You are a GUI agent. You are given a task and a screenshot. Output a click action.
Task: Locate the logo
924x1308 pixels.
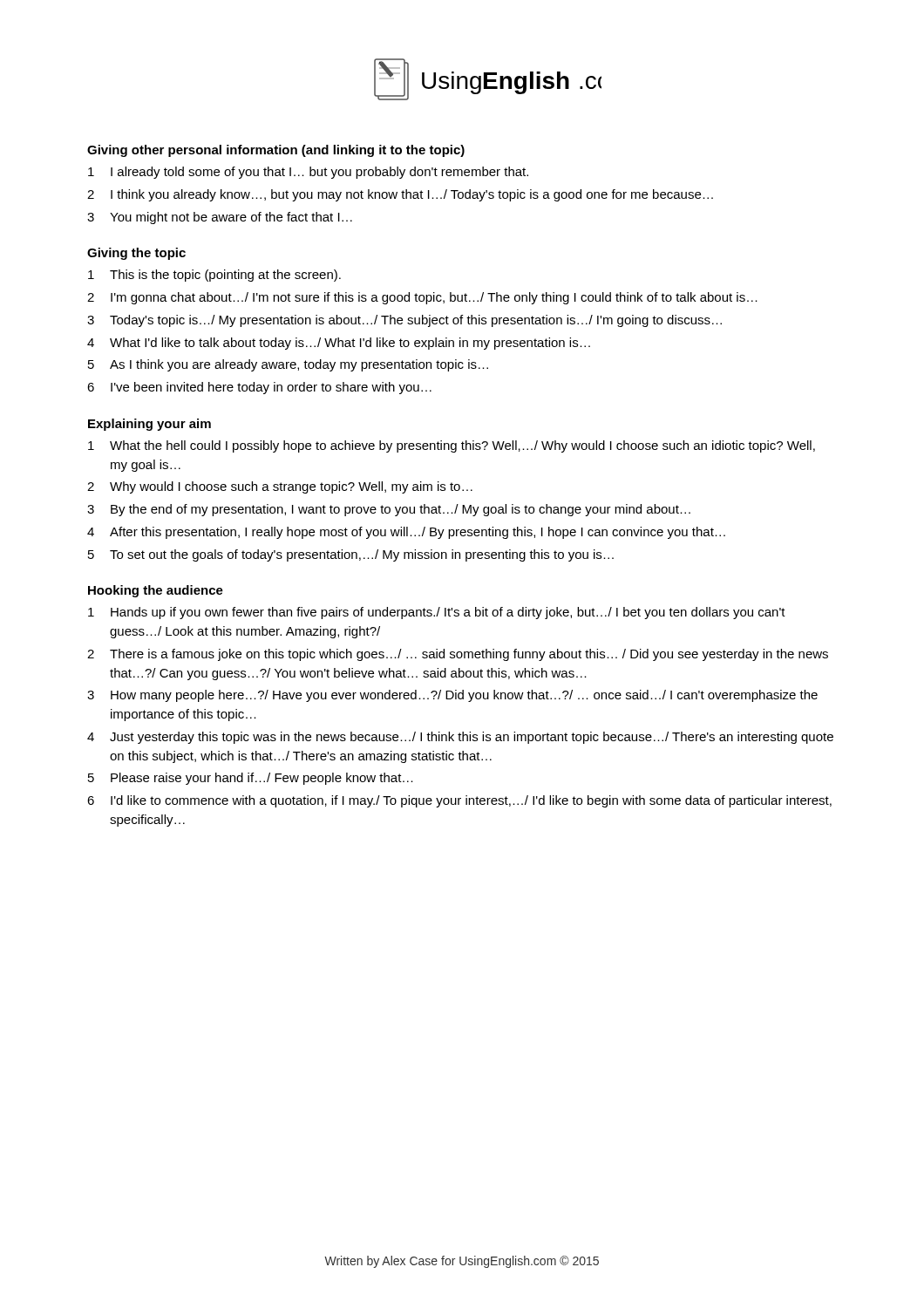click(462, 82)
